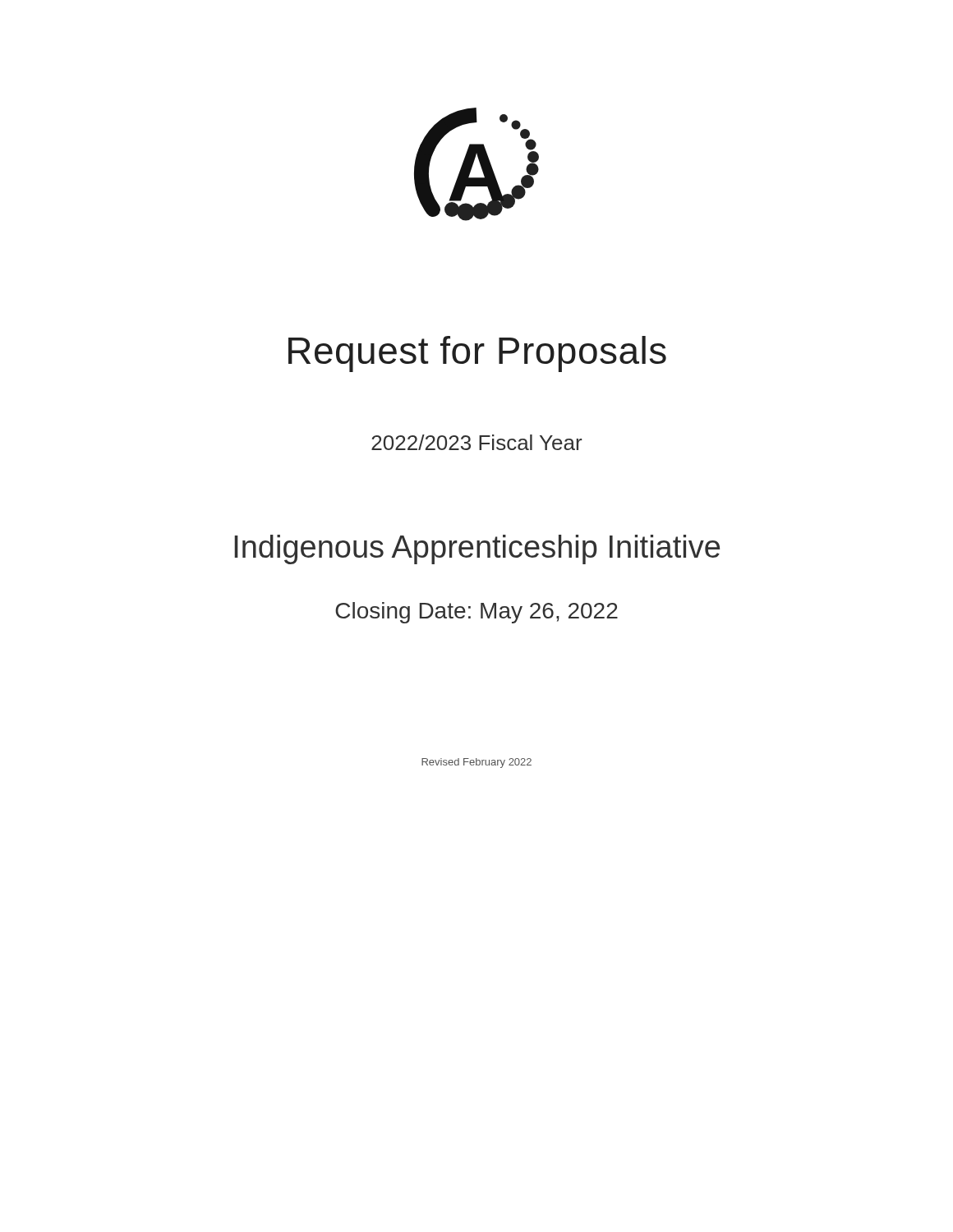Select the text containing "2022/2023 Fiscal Year"
This screenshot has height=1232, width=953.
[476, 443]
